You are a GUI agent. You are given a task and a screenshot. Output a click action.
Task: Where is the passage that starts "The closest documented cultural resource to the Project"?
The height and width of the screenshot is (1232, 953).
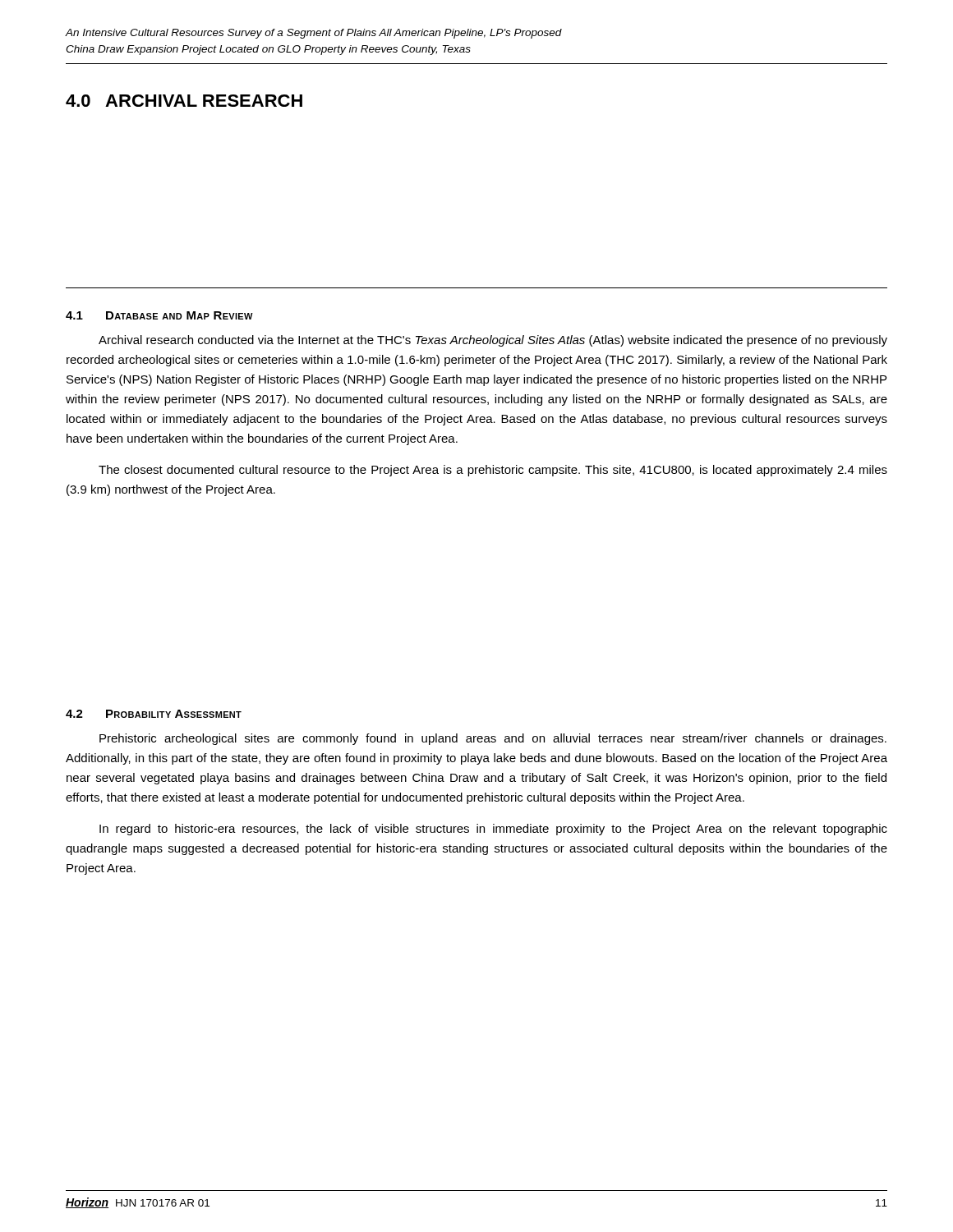pyautogui.click(x=476, y=479)
